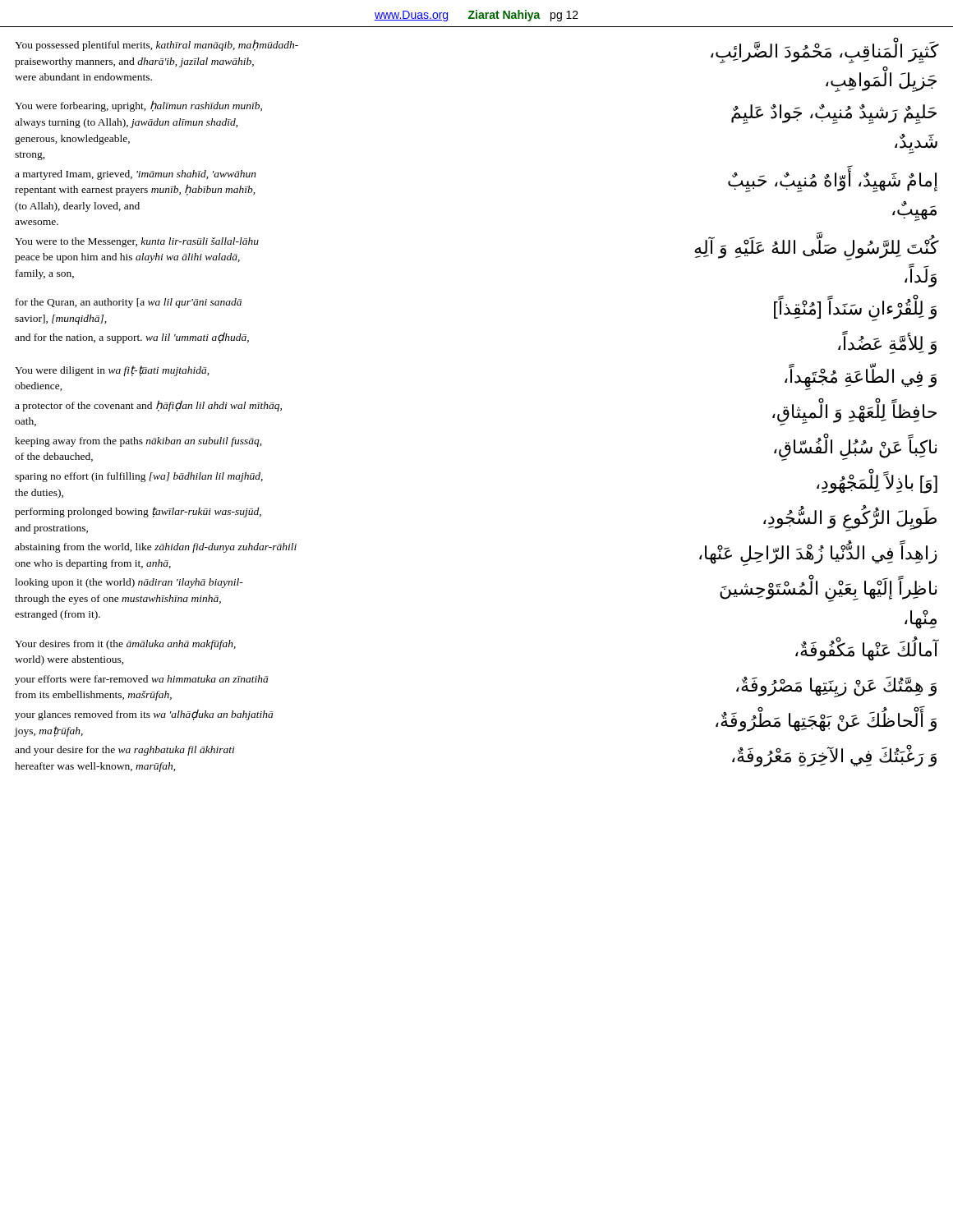Click on the passage starting "You were to the Messenger, kunta"
The height and width of the screenshot is (1232, 953).
click(126, 260)
